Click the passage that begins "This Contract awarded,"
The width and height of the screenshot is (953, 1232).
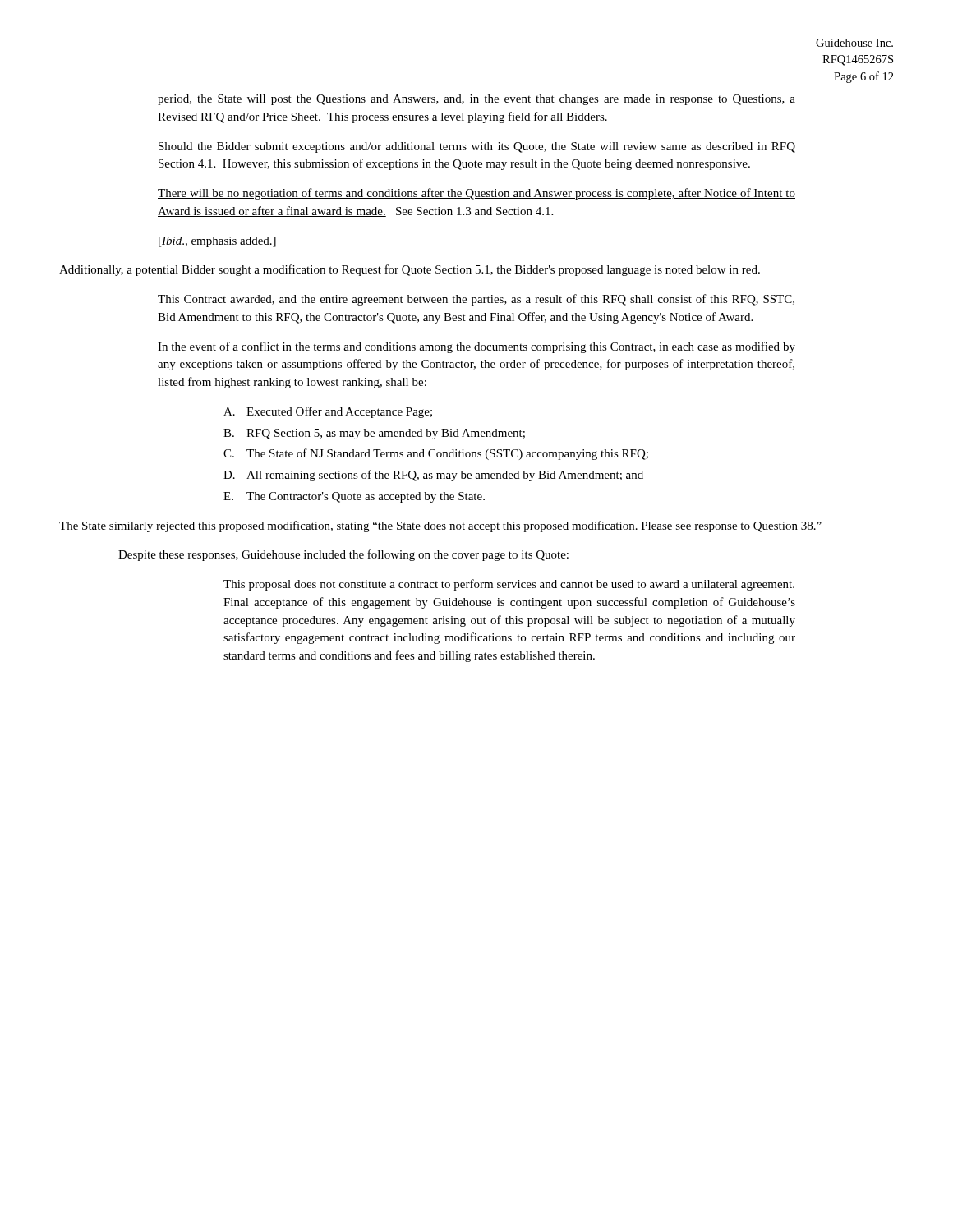click(476, 308)
